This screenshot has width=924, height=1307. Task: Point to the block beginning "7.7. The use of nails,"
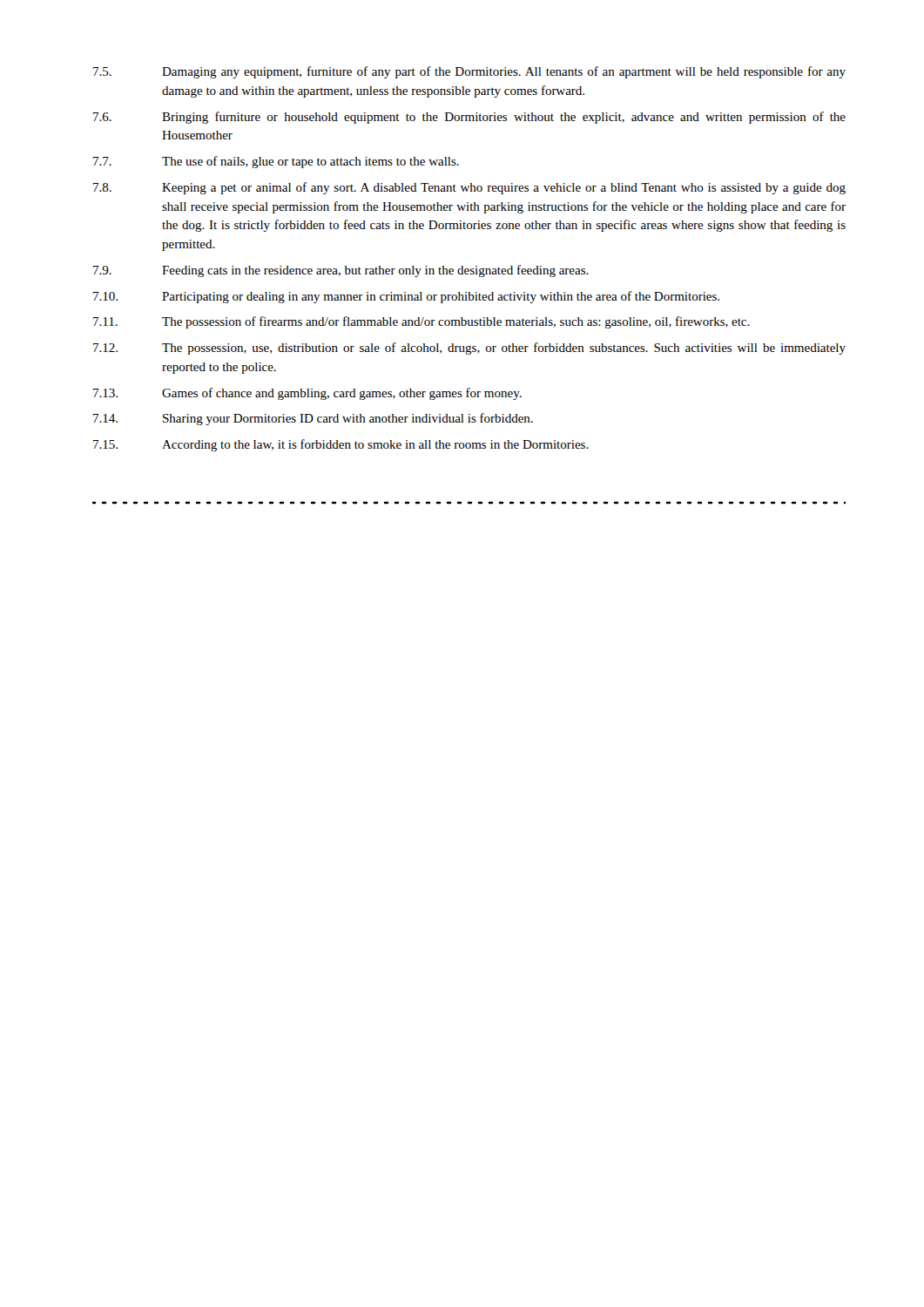[469, 162]
